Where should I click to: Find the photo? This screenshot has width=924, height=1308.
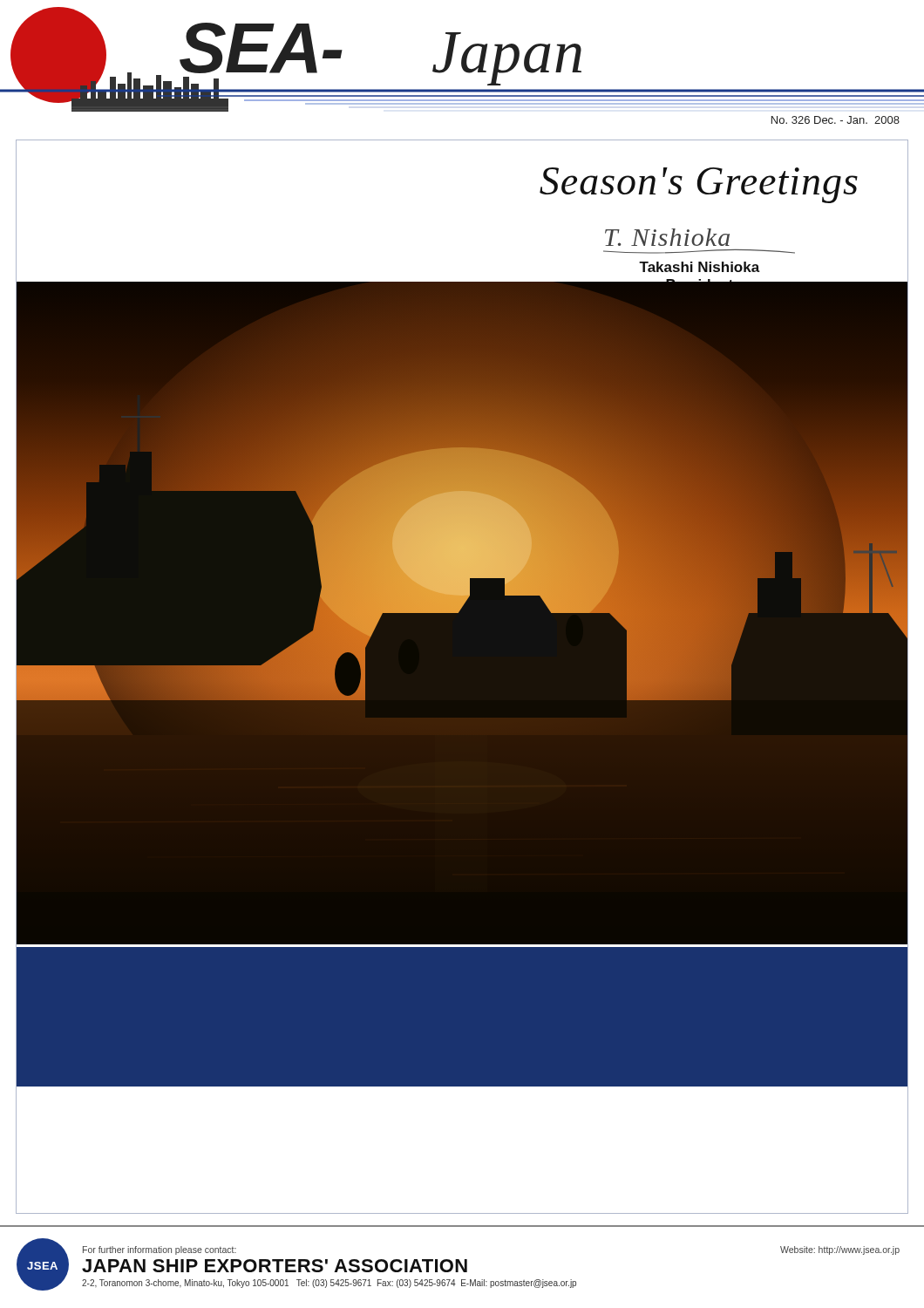[x=462, y=613]
